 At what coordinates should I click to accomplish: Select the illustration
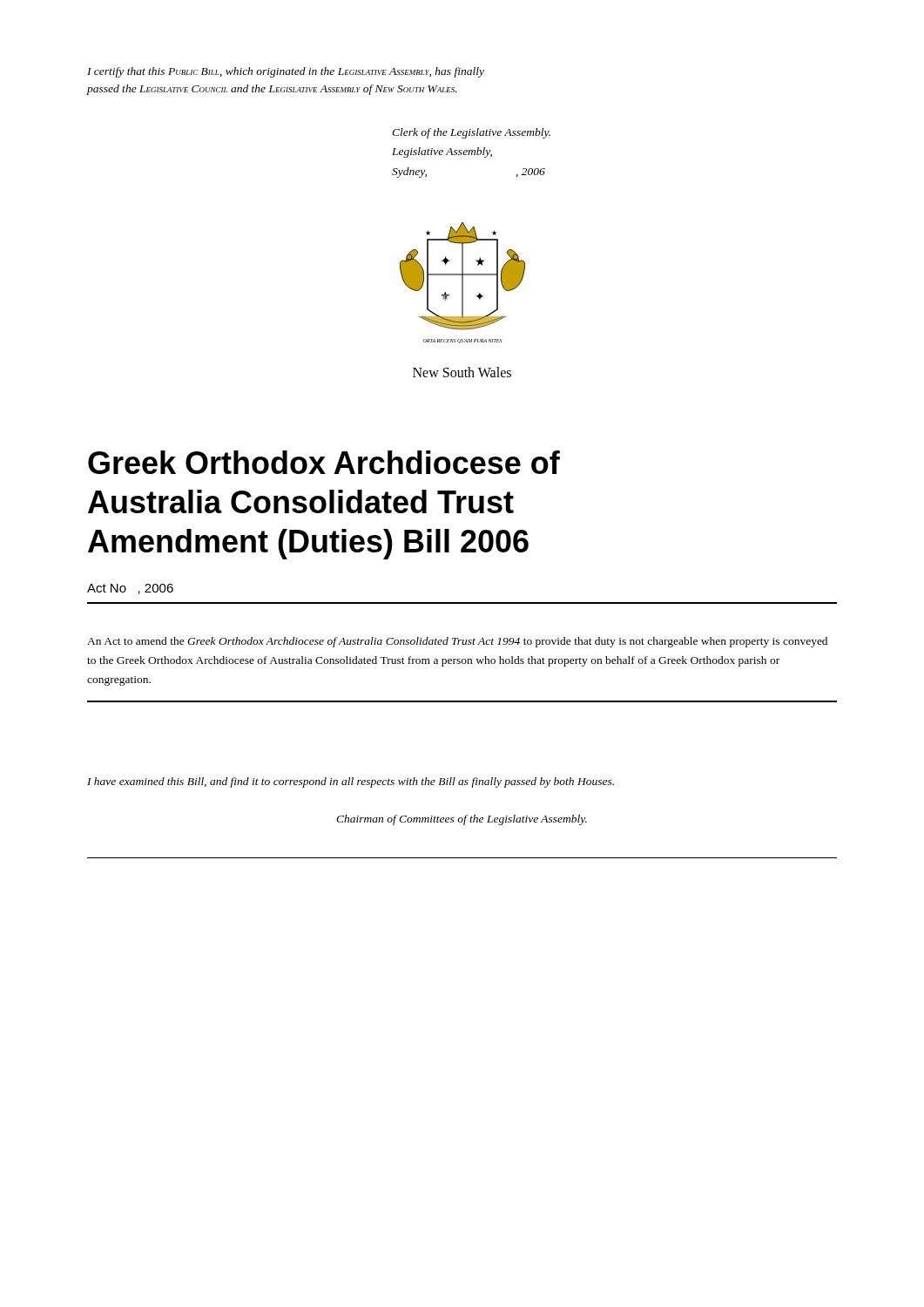coord(462,285)
